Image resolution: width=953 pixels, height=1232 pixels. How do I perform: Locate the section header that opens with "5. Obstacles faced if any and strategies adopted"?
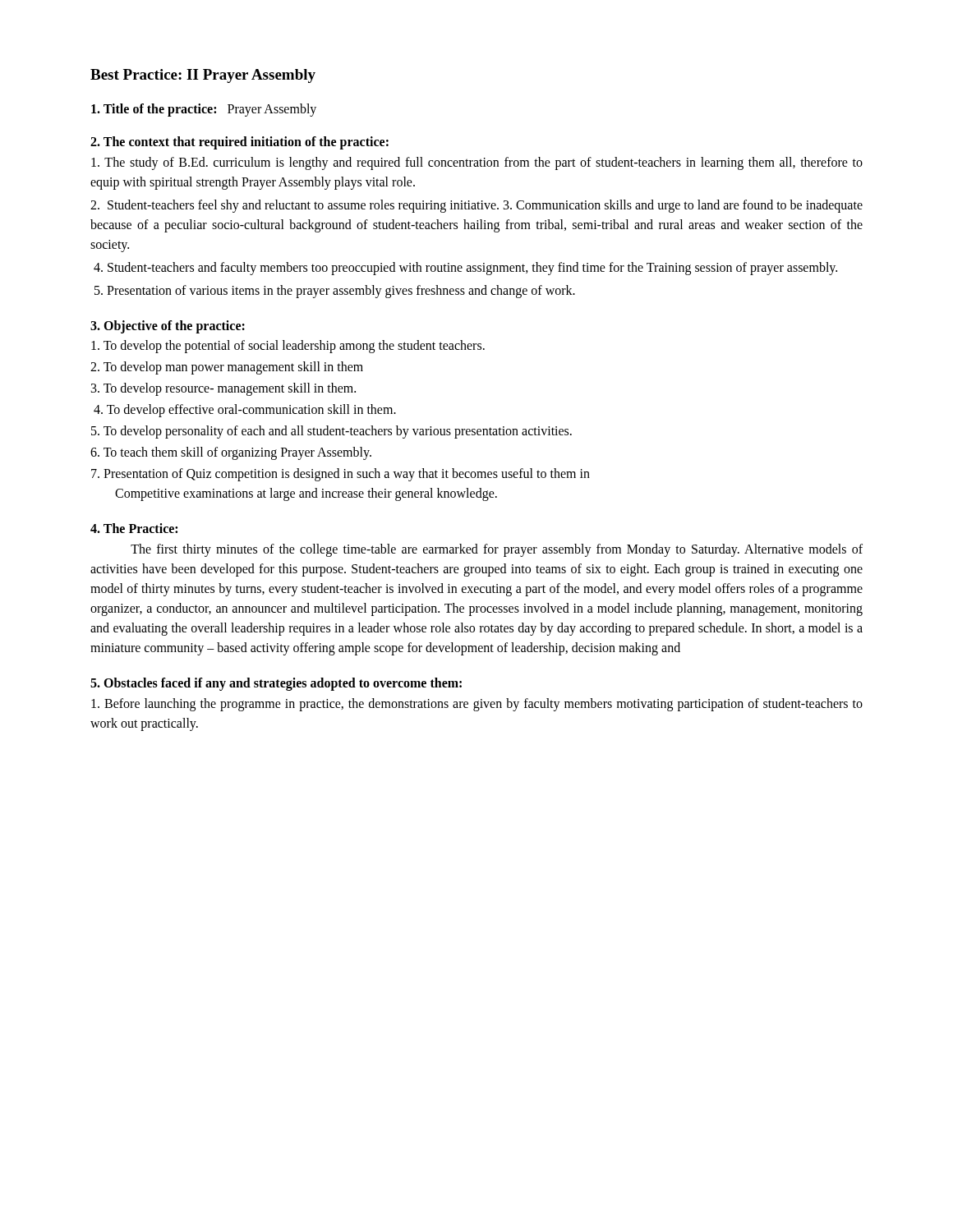[277, 683]
